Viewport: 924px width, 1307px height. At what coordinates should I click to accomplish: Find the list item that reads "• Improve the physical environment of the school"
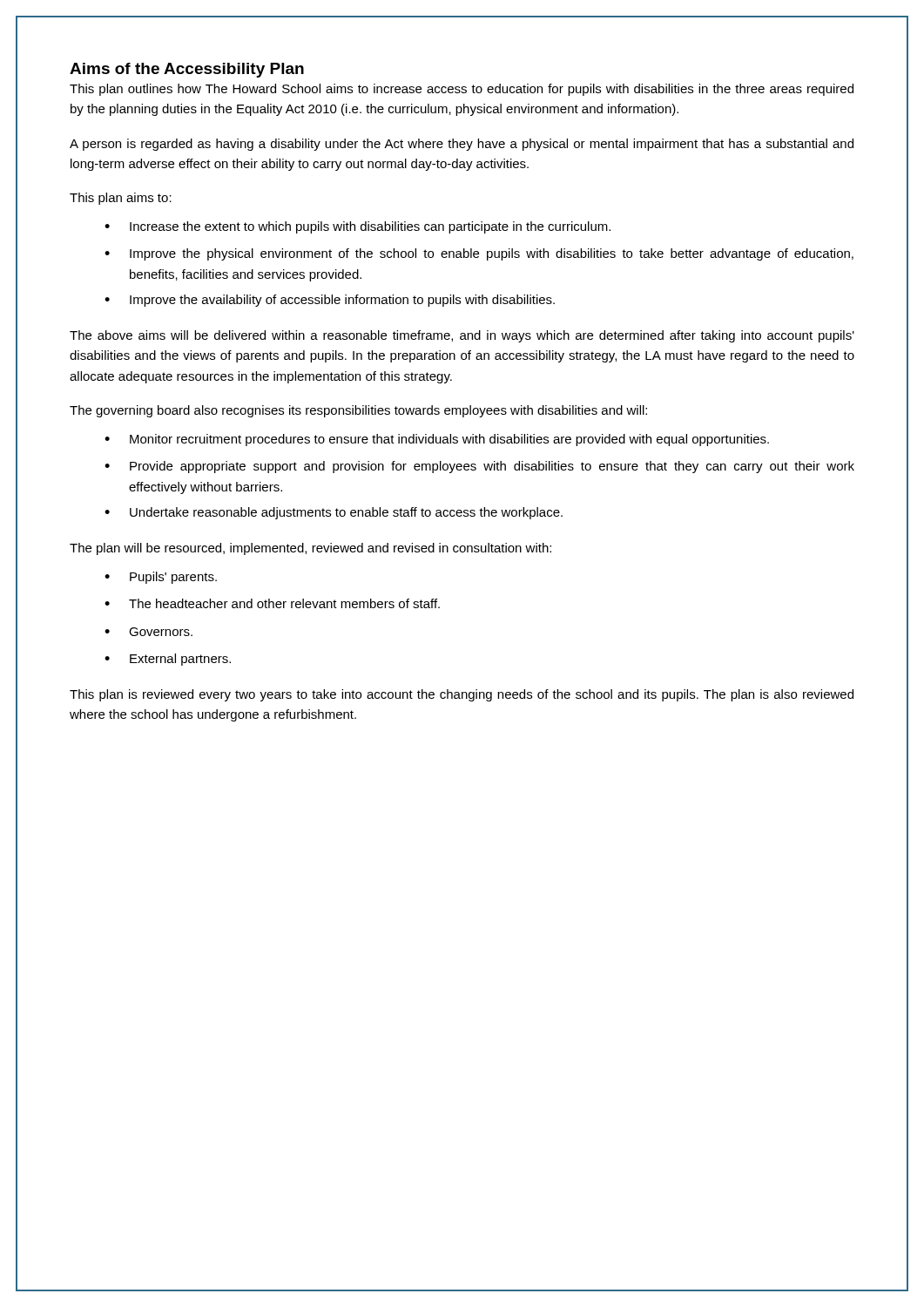click(479, 264)
